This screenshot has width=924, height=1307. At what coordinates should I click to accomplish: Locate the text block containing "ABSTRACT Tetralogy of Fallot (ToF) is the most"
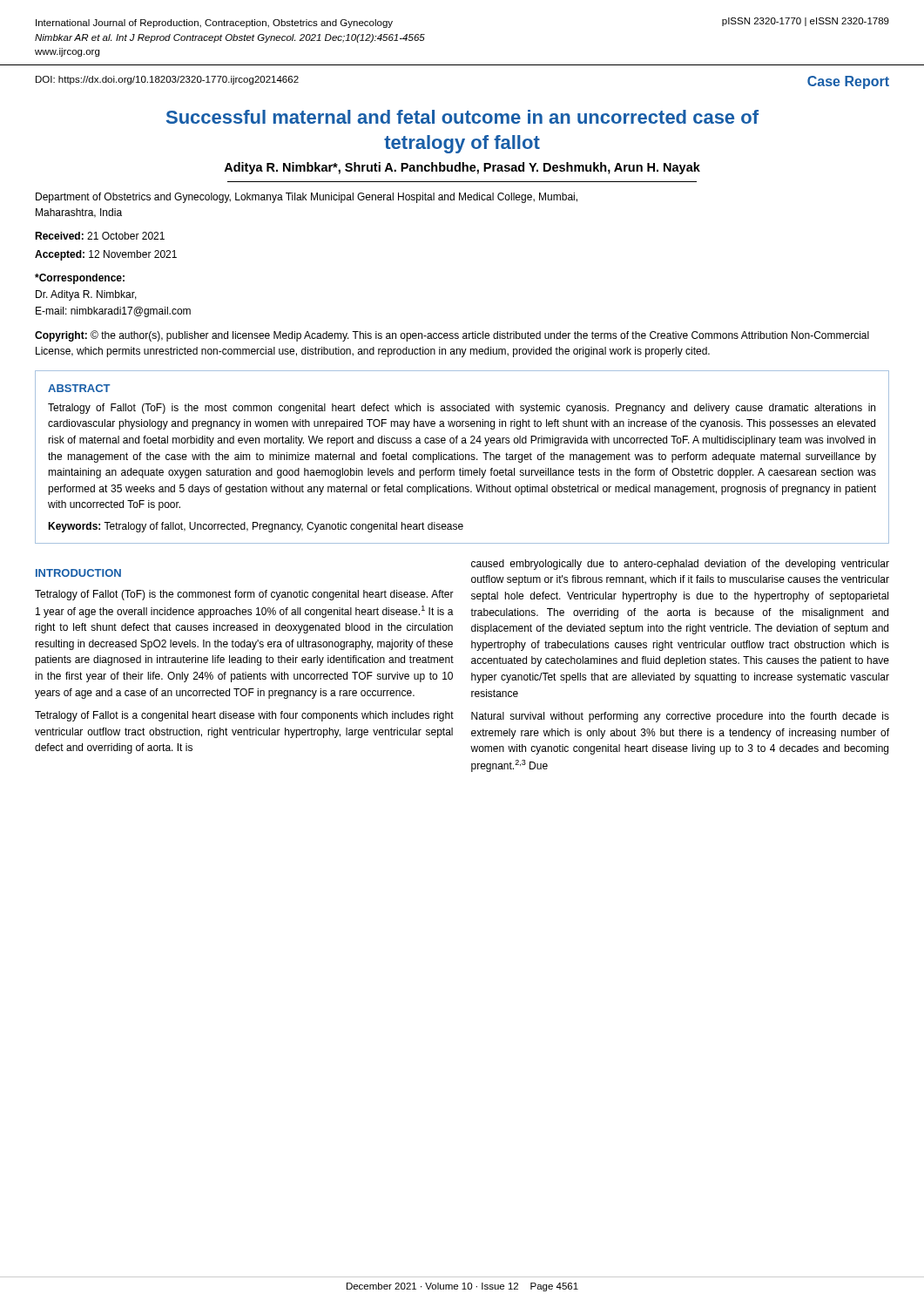pyautogui.click(x=462, y=457)
